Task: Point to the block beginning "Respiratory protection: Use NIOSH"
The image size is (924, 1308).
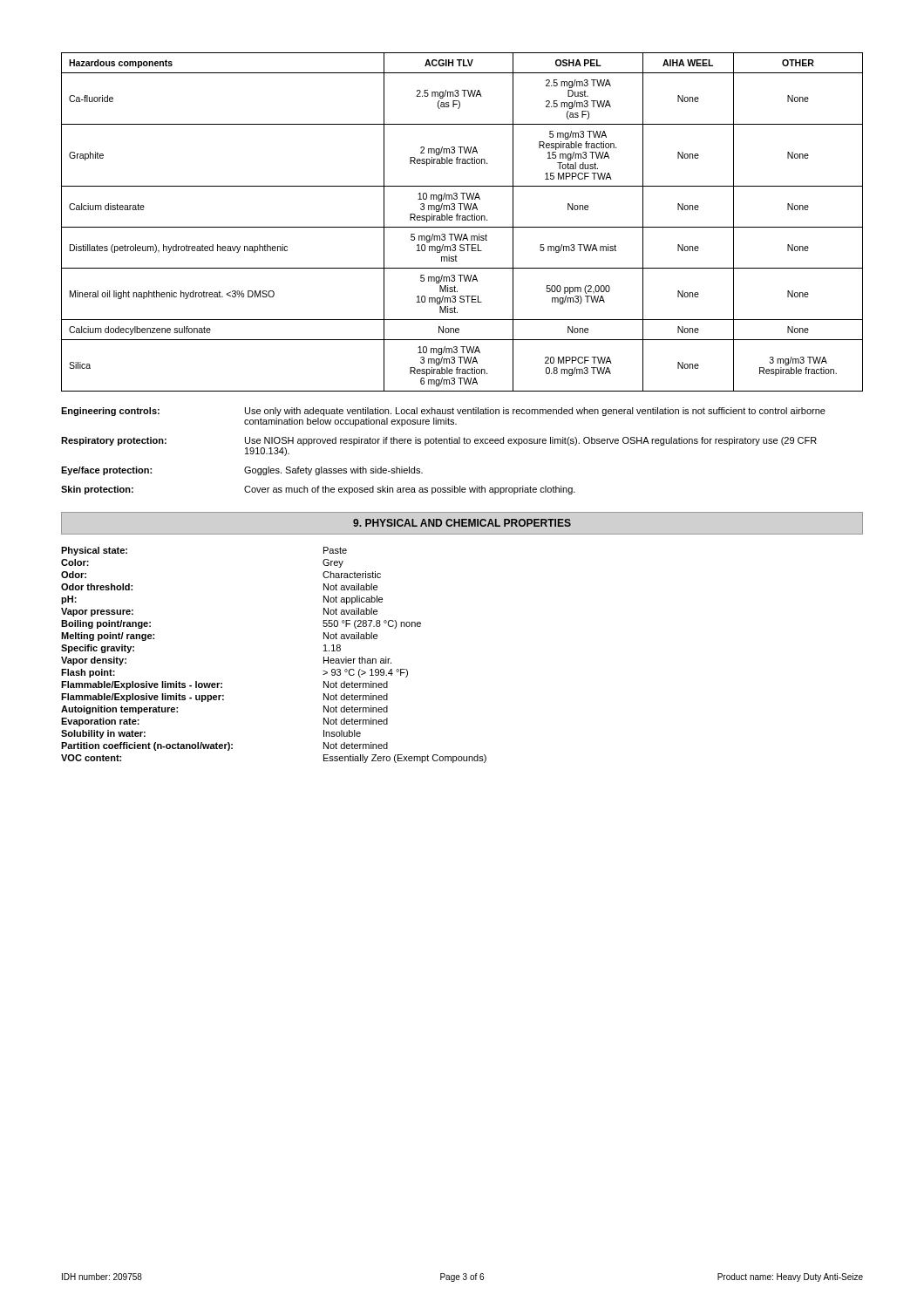Action: coord(462,446)
